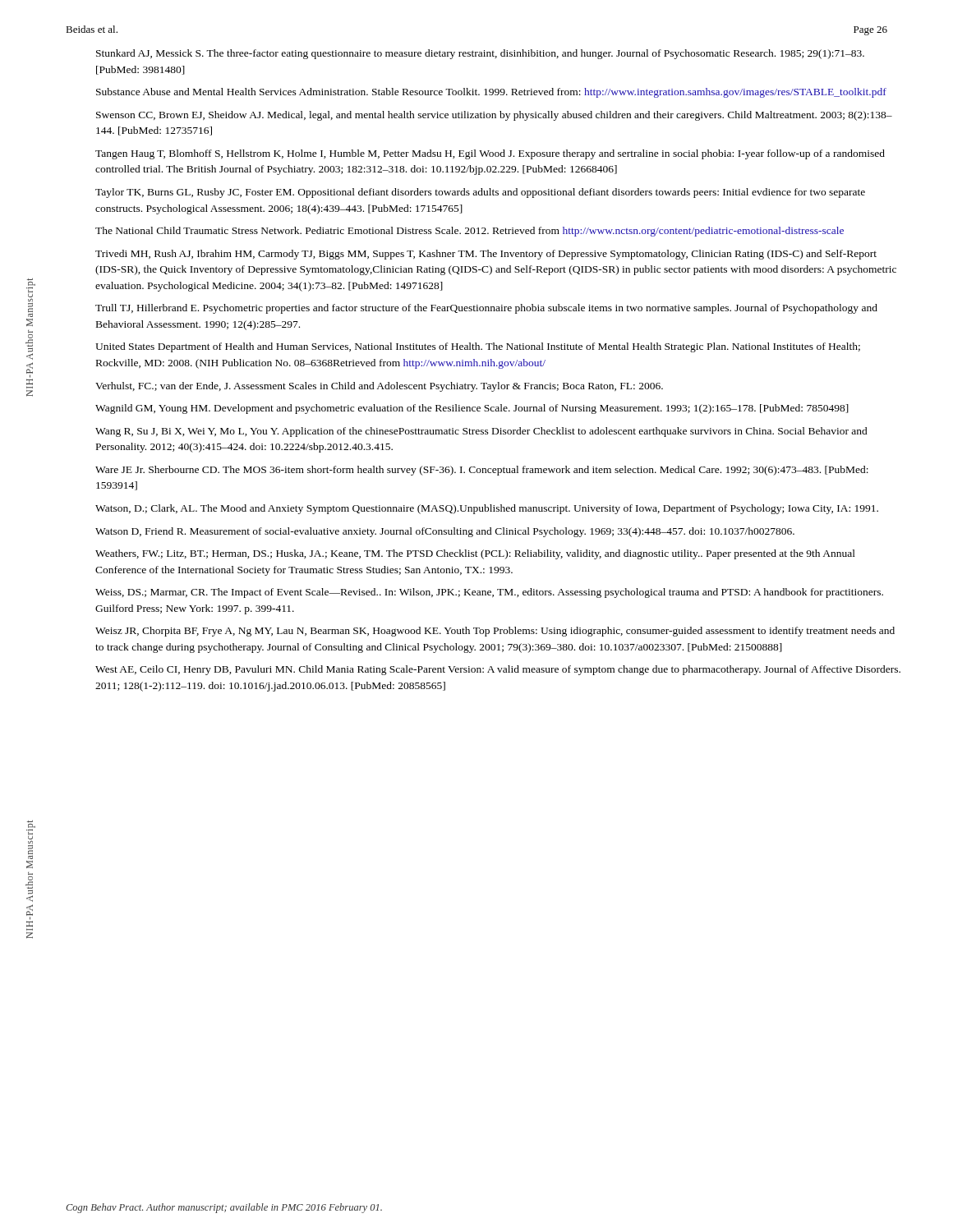Locate the block of text that opens with "Trull TJ, Hillerbrand E. Psychometric properties and"
953x1232 pixels.
[485, 316]
